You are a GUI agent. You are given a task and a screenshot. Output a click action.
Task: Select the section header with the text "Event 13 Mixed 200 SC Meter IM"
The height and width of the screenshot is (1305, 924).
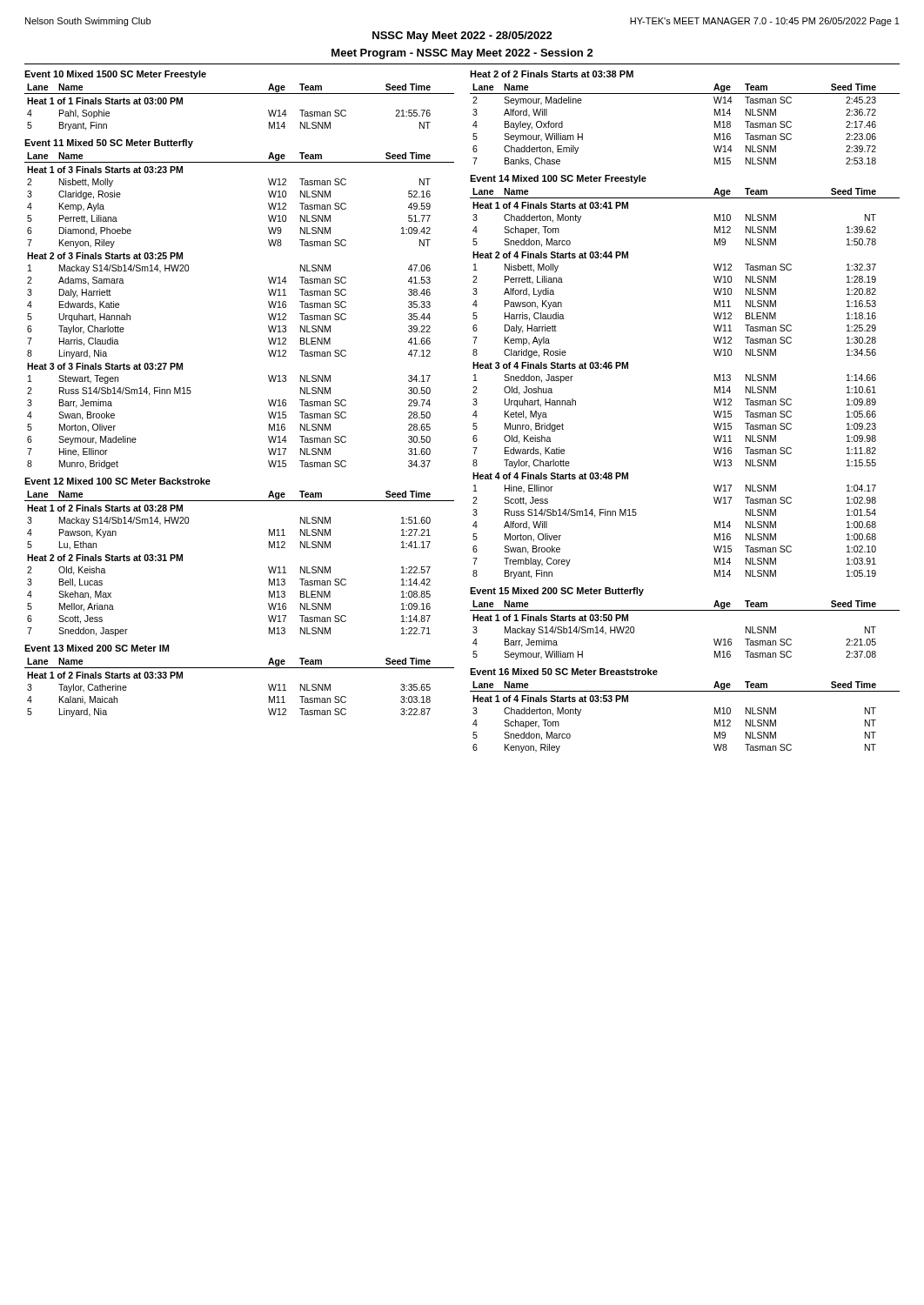coord(97,648)
